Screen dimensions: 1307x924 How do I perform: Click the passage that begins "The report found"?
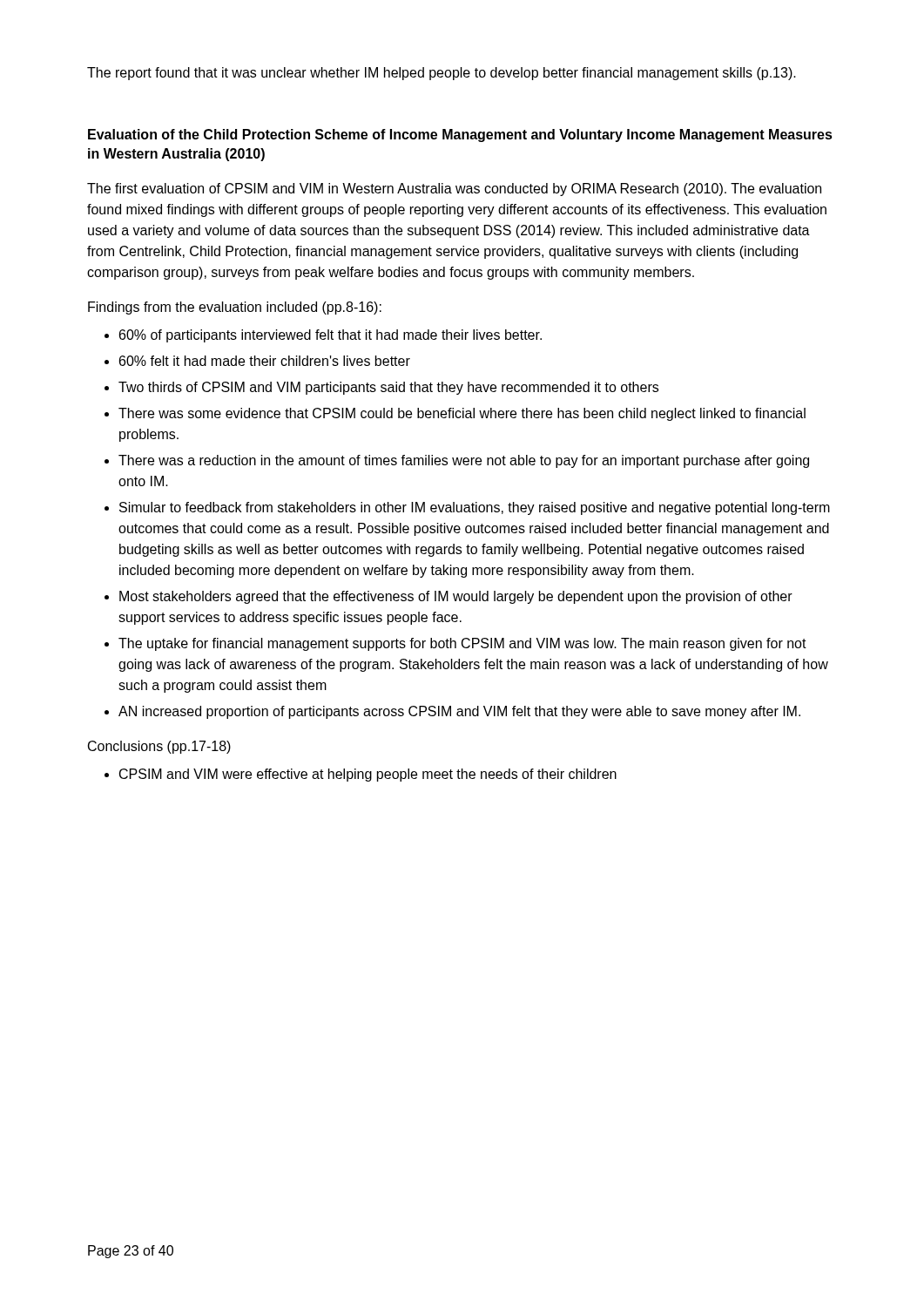pyautogui.click(x=442, y=73)
